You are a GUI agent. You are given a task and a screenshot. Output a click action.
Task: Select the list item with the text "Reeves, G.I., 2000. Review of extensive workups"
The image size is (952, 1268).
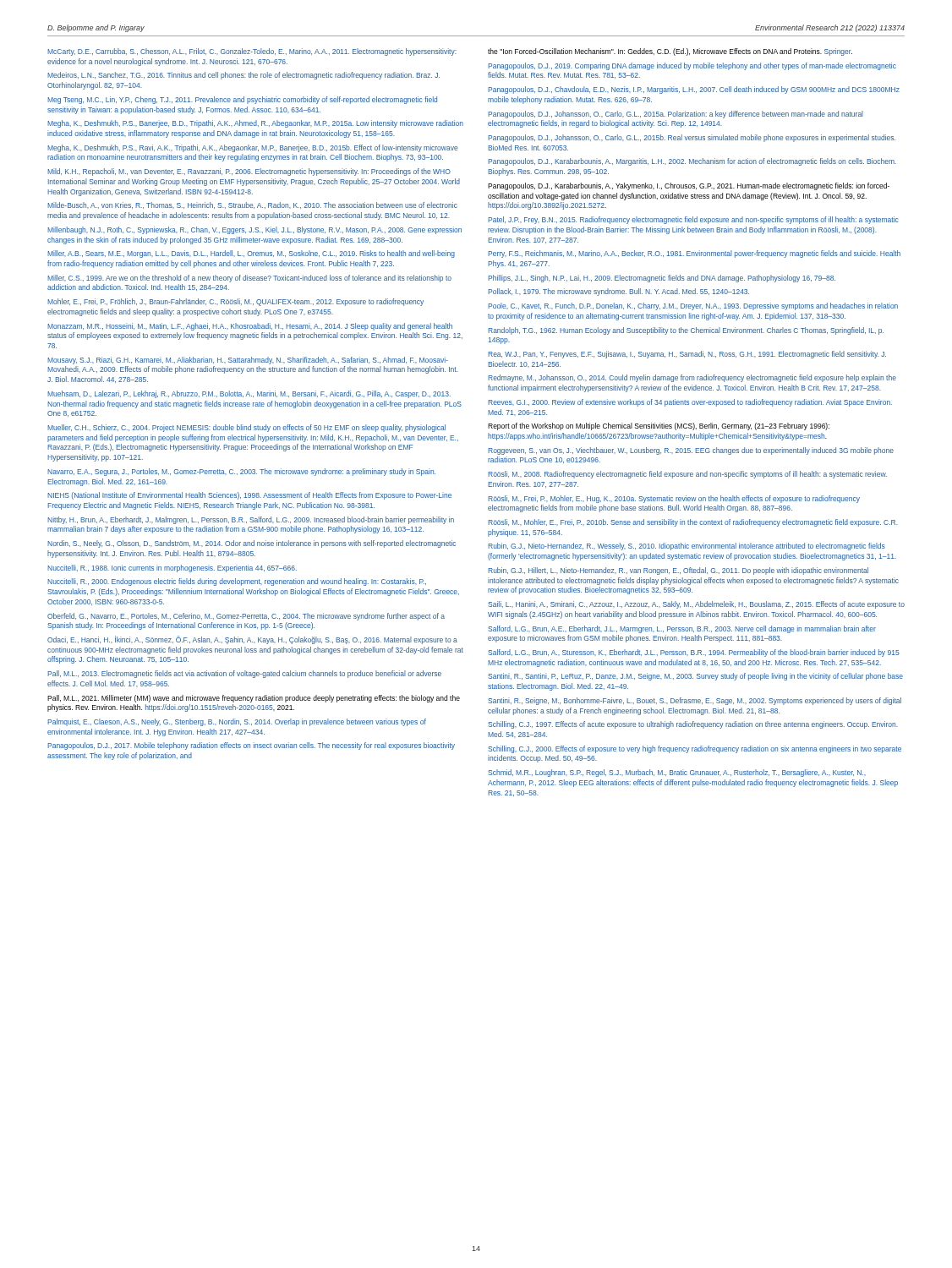pos(690,407)
